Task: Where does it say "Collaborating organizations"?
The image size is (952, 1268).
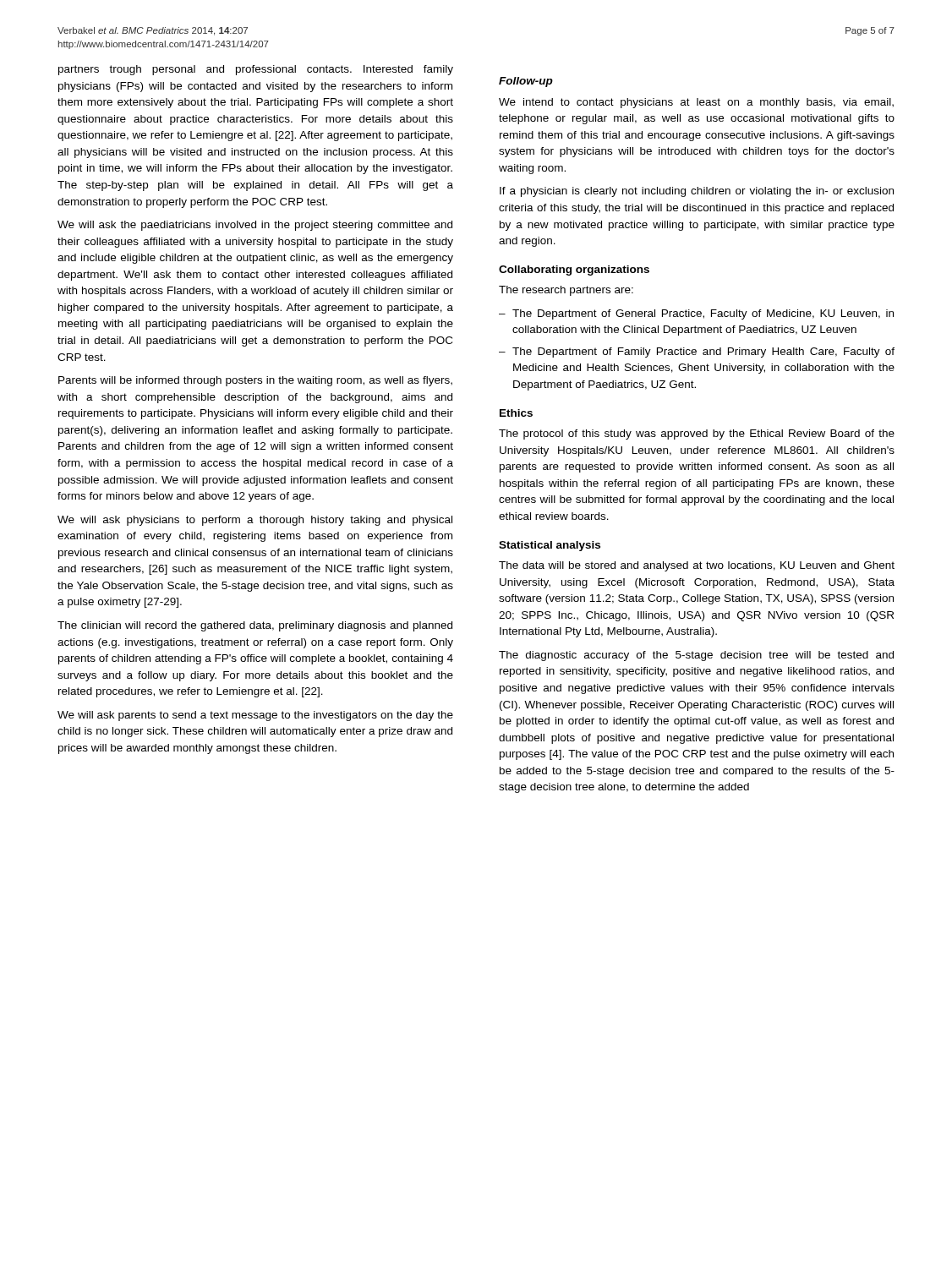Action: [574, 271]
